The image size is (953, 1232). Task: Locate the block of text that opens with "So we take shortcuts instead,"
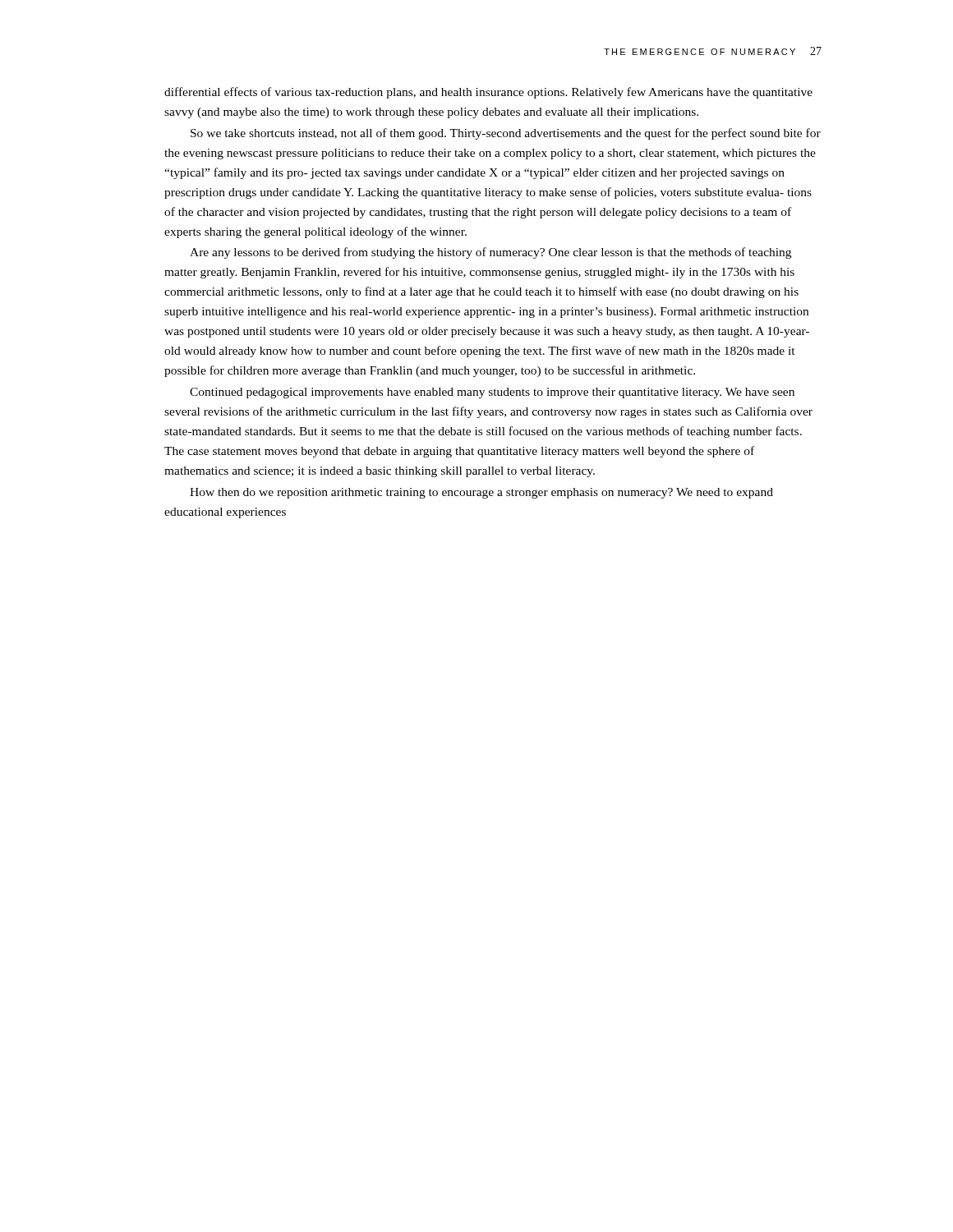[x=493, y=182]
